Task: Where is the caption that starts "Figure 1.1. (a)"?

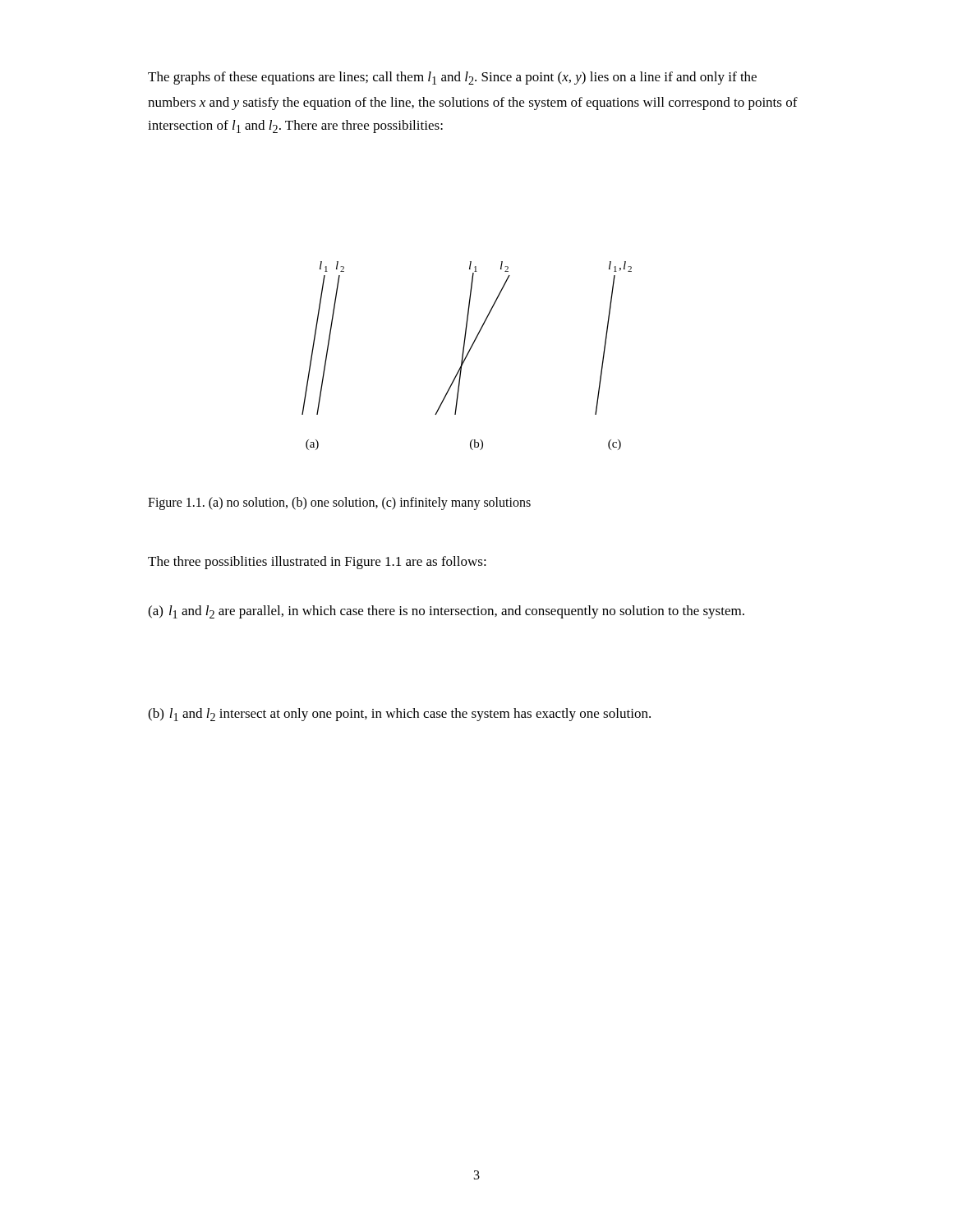Action: tap(339, 502)
